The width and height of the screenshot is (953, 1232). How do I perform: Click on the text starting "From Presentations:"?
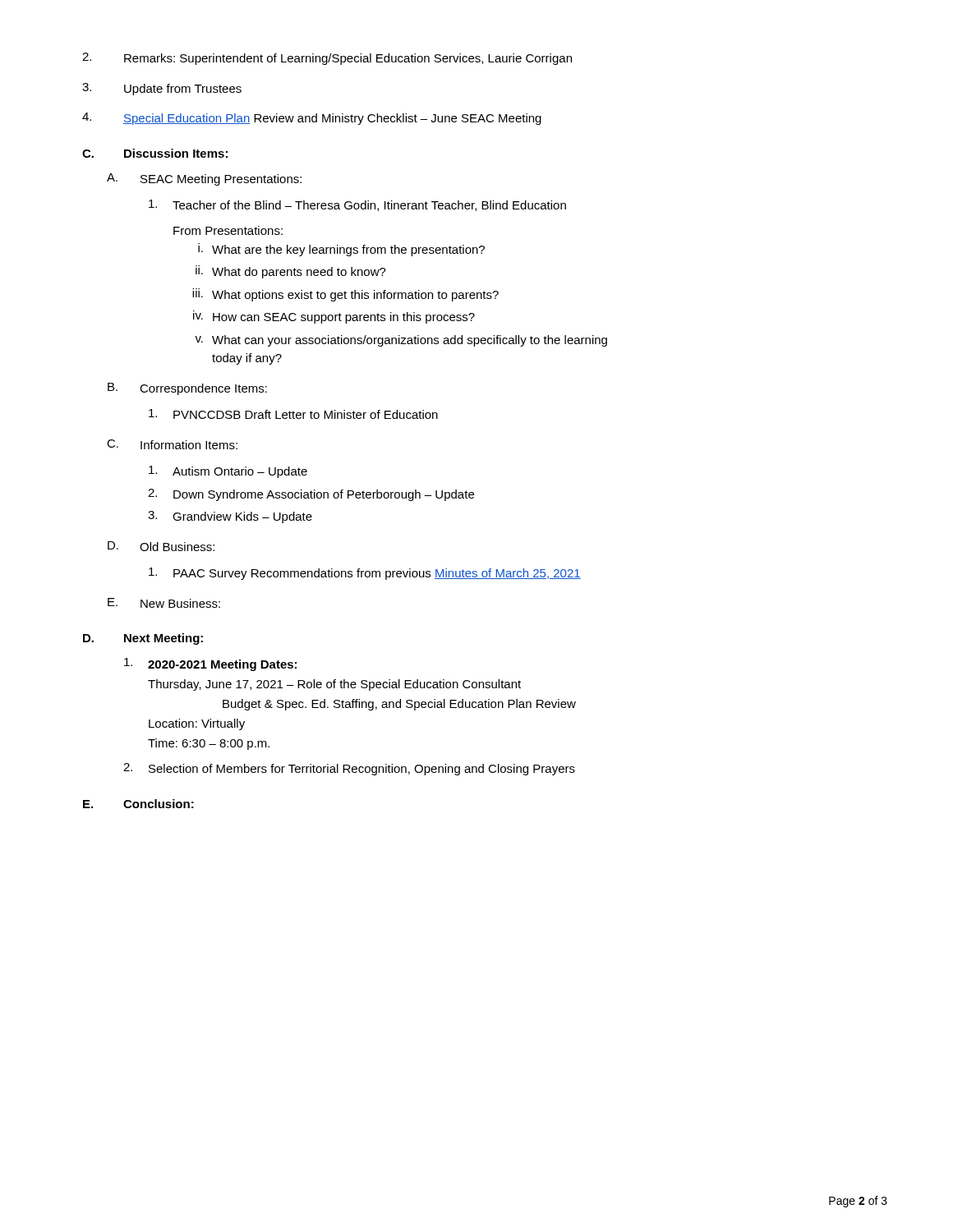point(228,230)
